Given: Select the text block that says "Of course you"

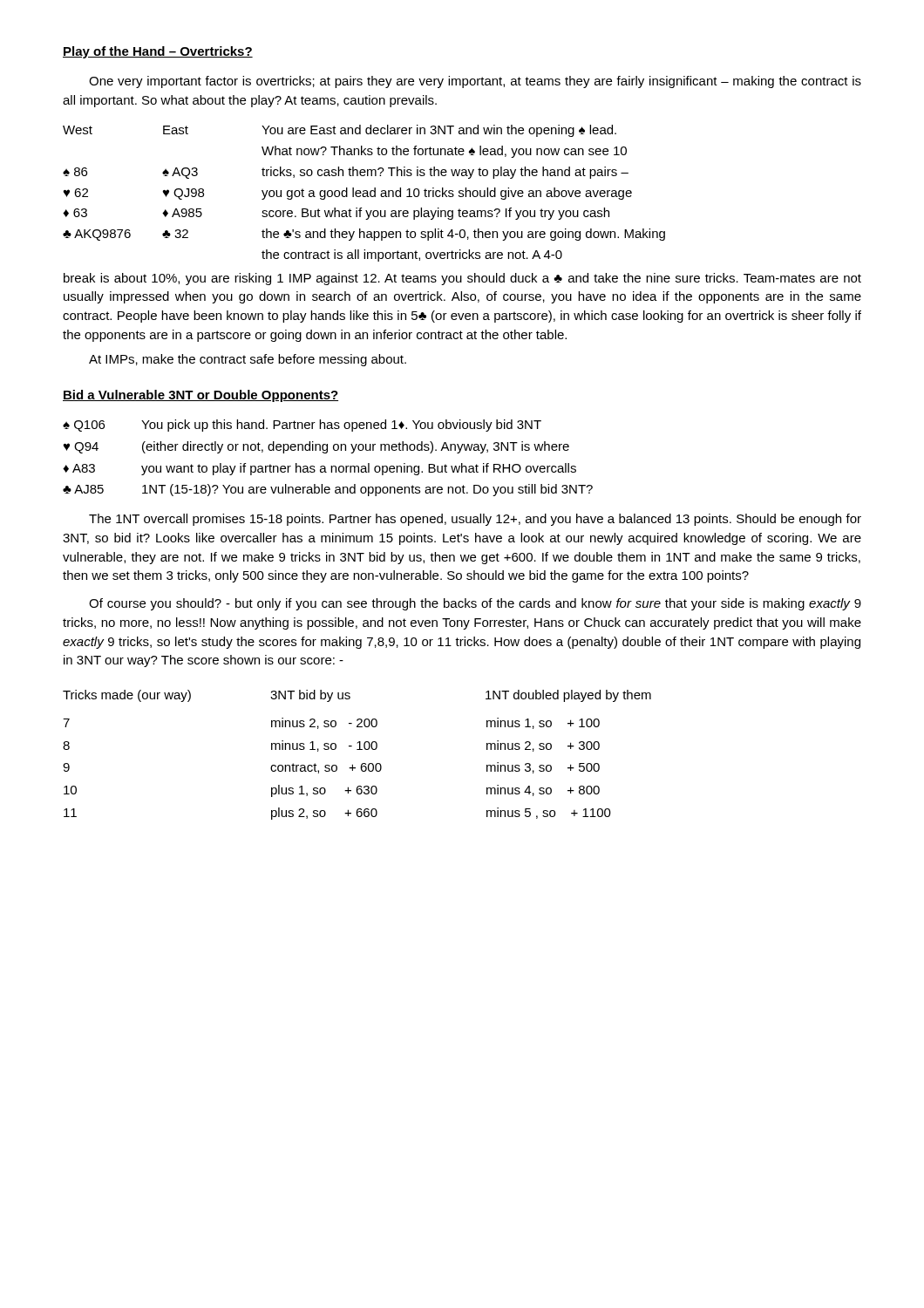Looking at the screenshot, I should [x=462, y=631].
